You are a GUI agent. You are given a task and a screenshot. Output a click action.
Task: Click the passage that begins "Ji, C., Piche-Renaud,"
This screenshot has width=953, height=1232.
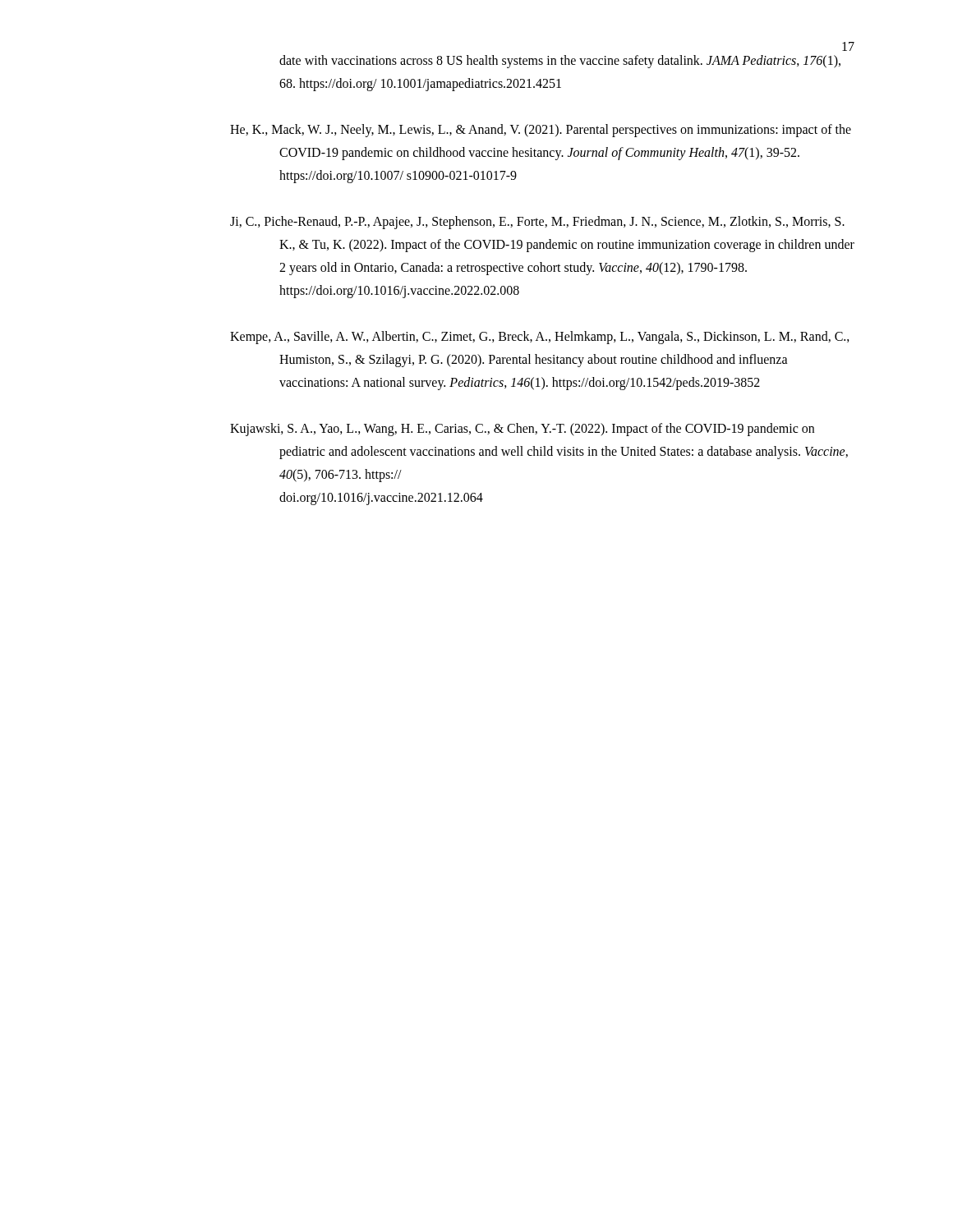542,256
